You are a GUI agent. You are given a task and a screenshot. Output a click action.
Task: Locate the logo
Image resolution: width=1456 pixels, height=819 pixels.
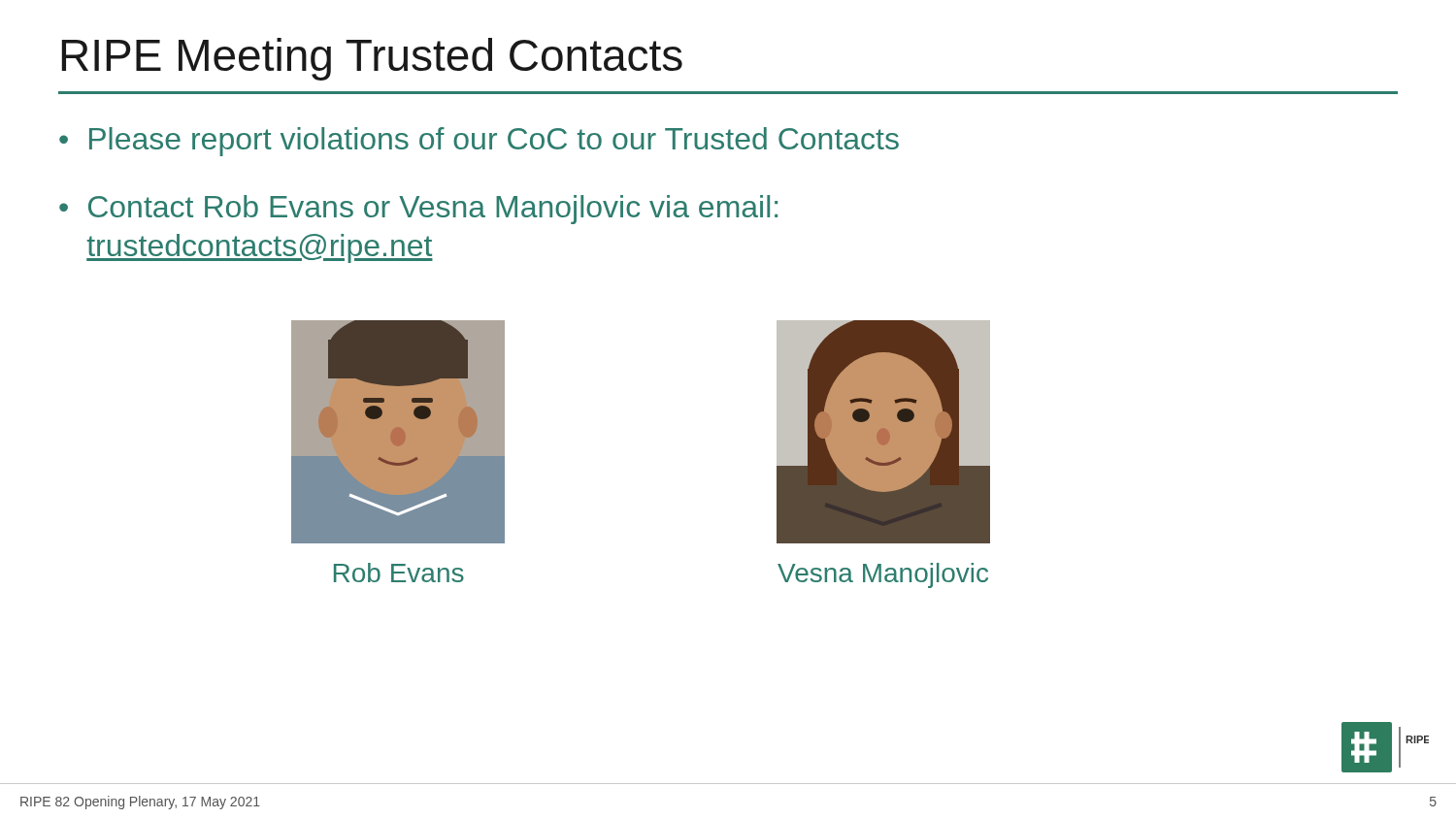(x=1385, y=747)
